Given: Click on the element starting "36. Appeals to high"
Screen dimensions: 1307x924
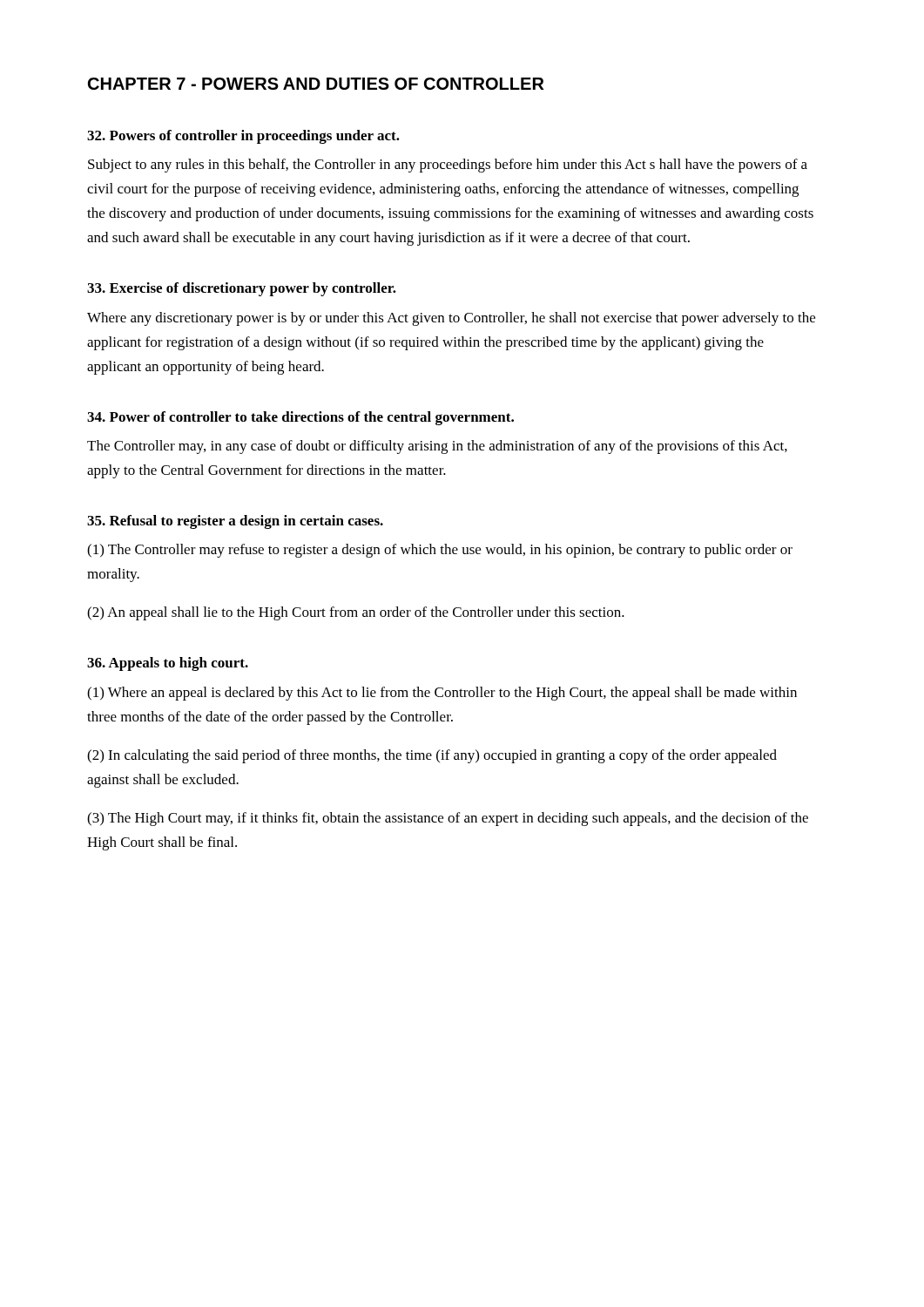Looking at the screenshot, I should (x=168, y=663).
